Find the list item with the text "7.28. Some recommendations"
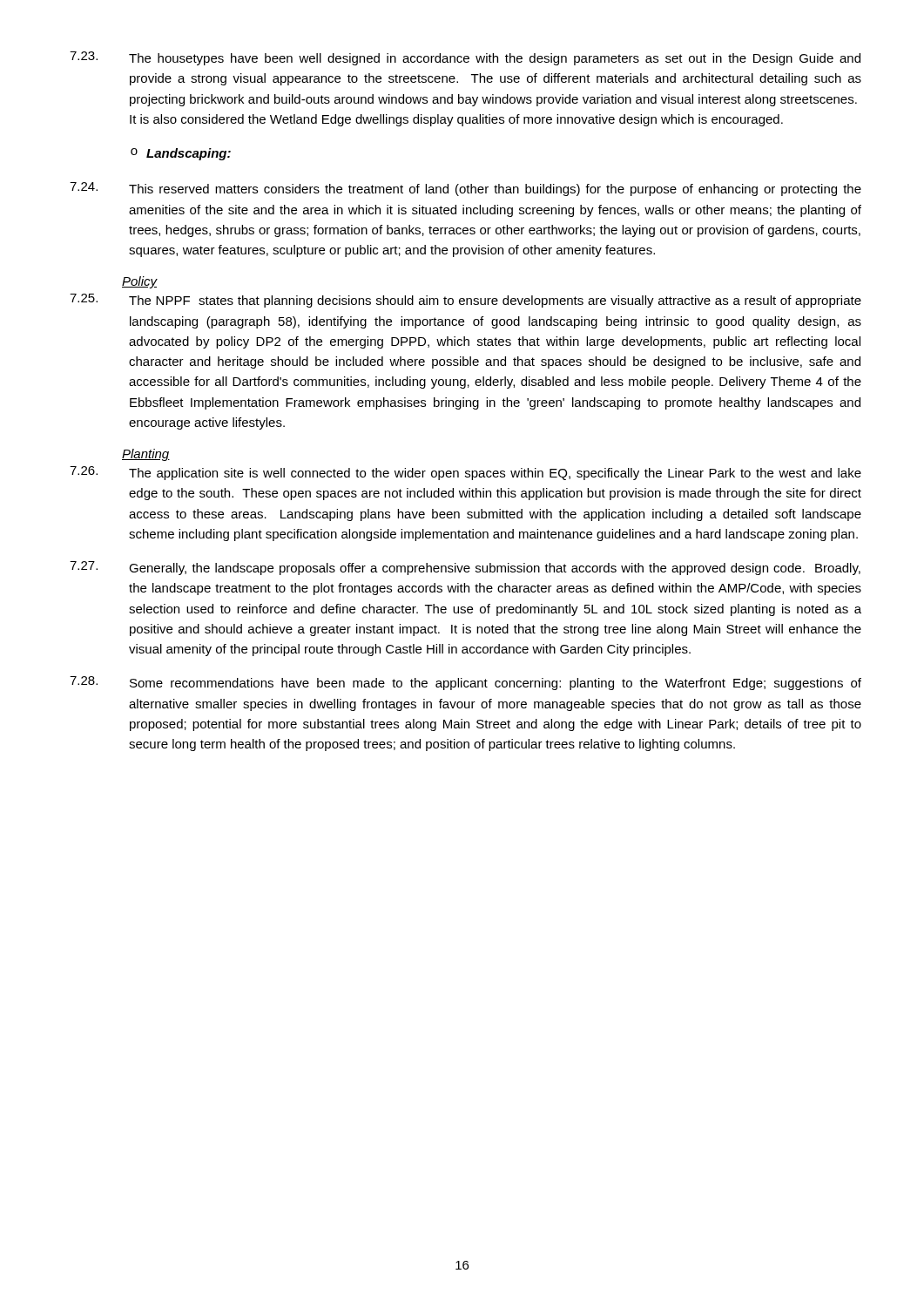Viewport: 924px width, 1307px height. coord(465,713)
